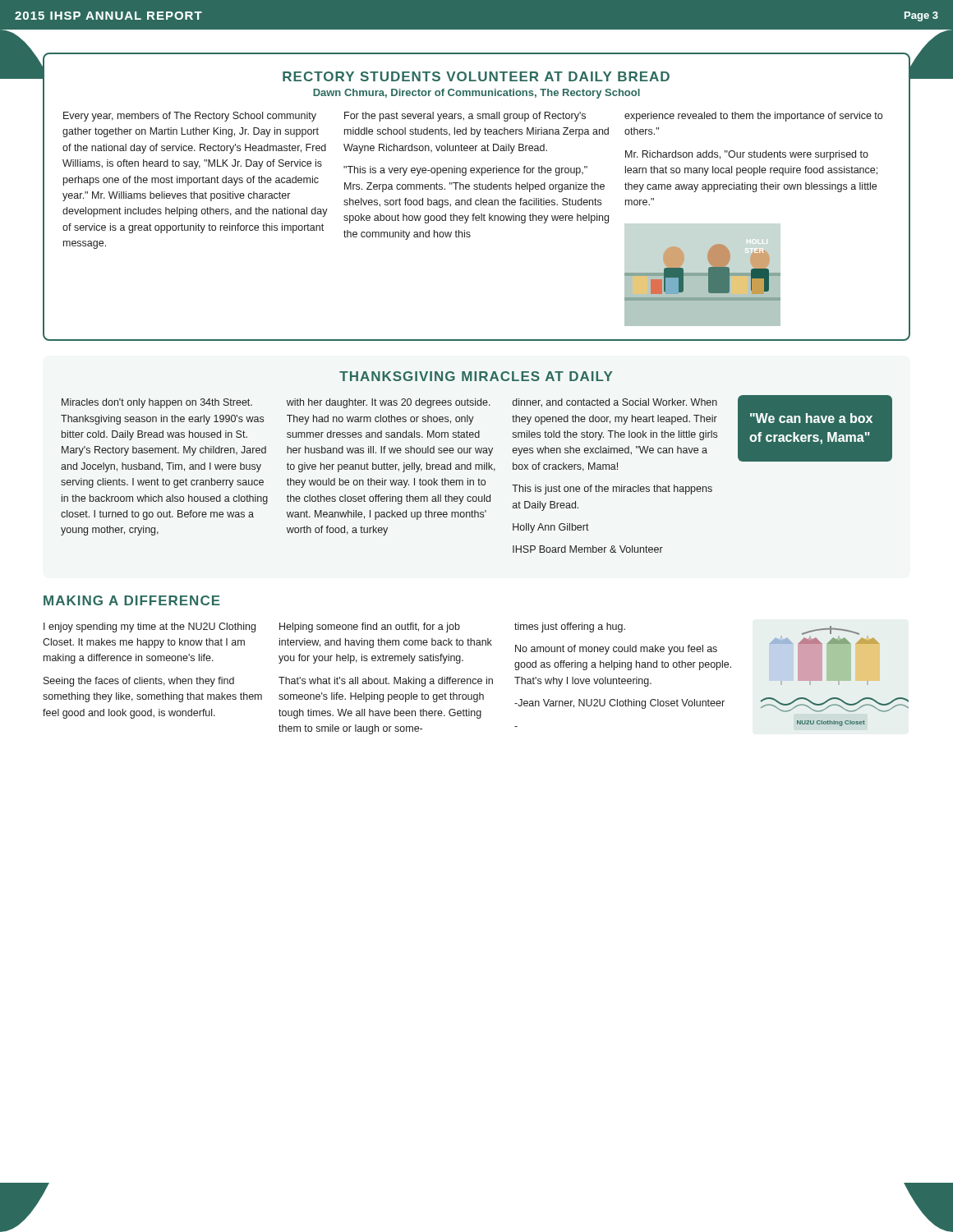
Task: Select the text block with the text "experience revealed to"
Action: point(757,159)
